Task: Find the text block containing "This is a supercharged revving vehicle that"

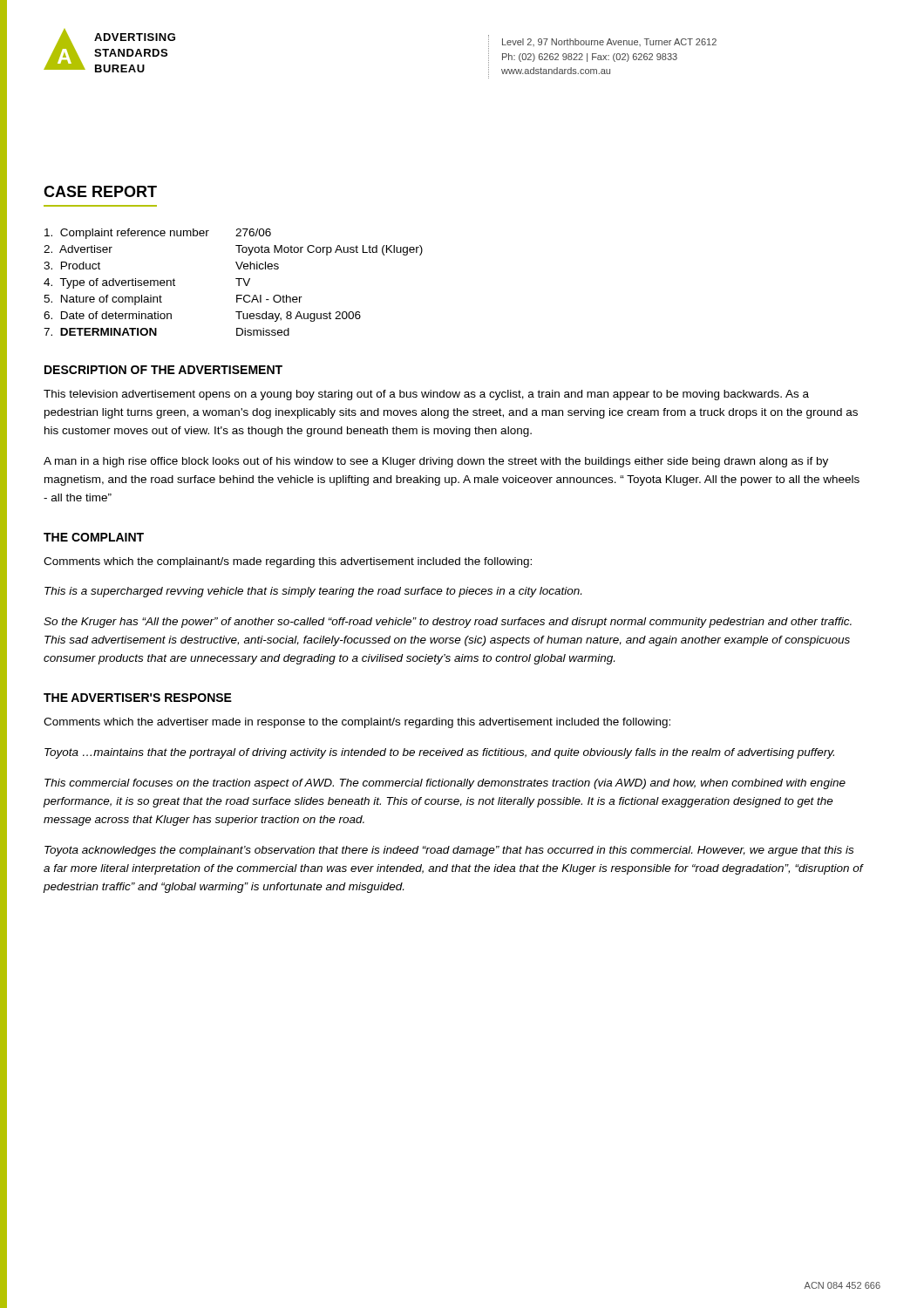Action: pyautogui.click(x=313, y=591)
